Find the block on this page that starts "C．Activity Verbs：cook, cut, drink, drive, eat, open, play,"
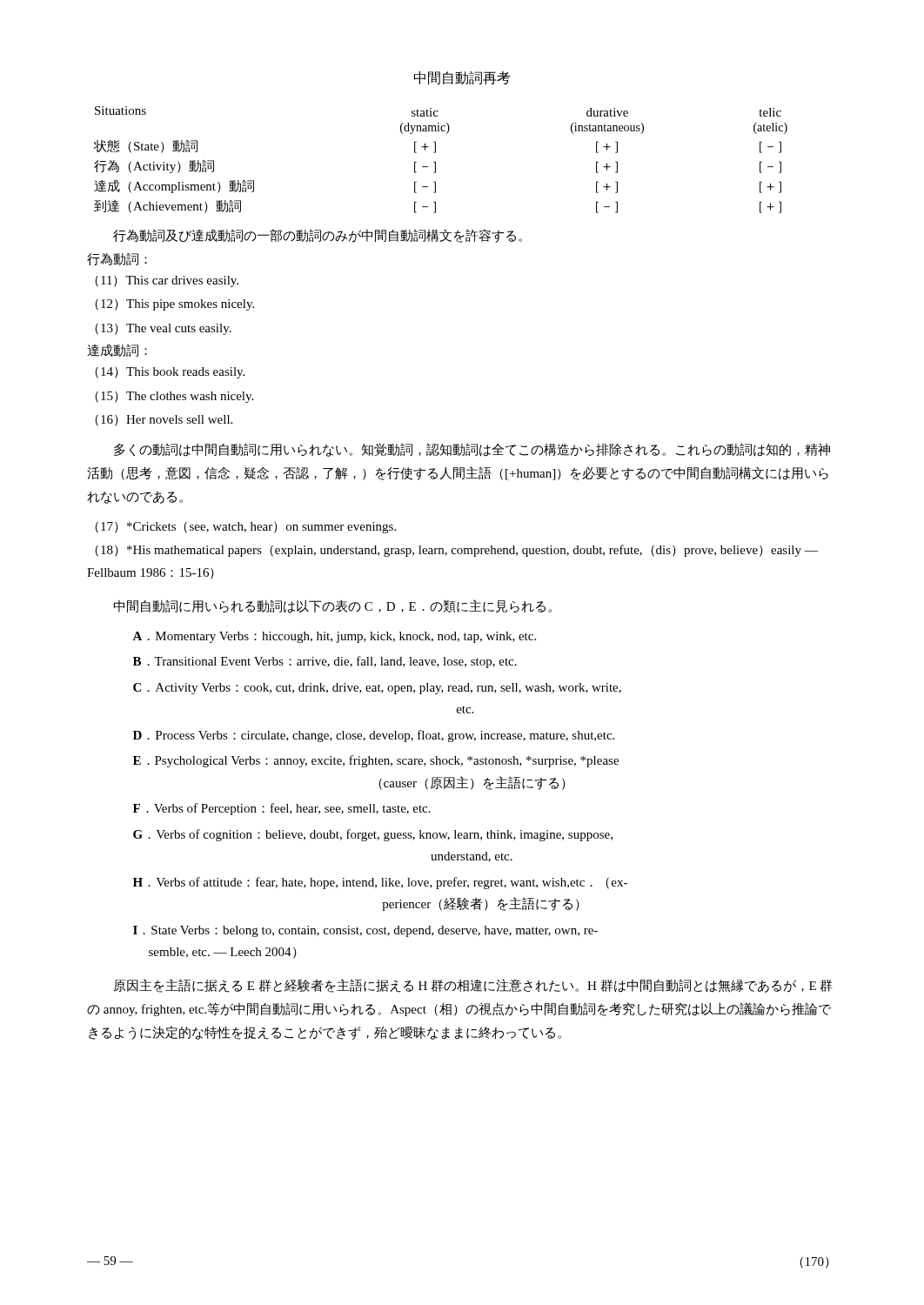This screenshot has height=1305, width=924. pyautogui.click(x=465, y=700)
